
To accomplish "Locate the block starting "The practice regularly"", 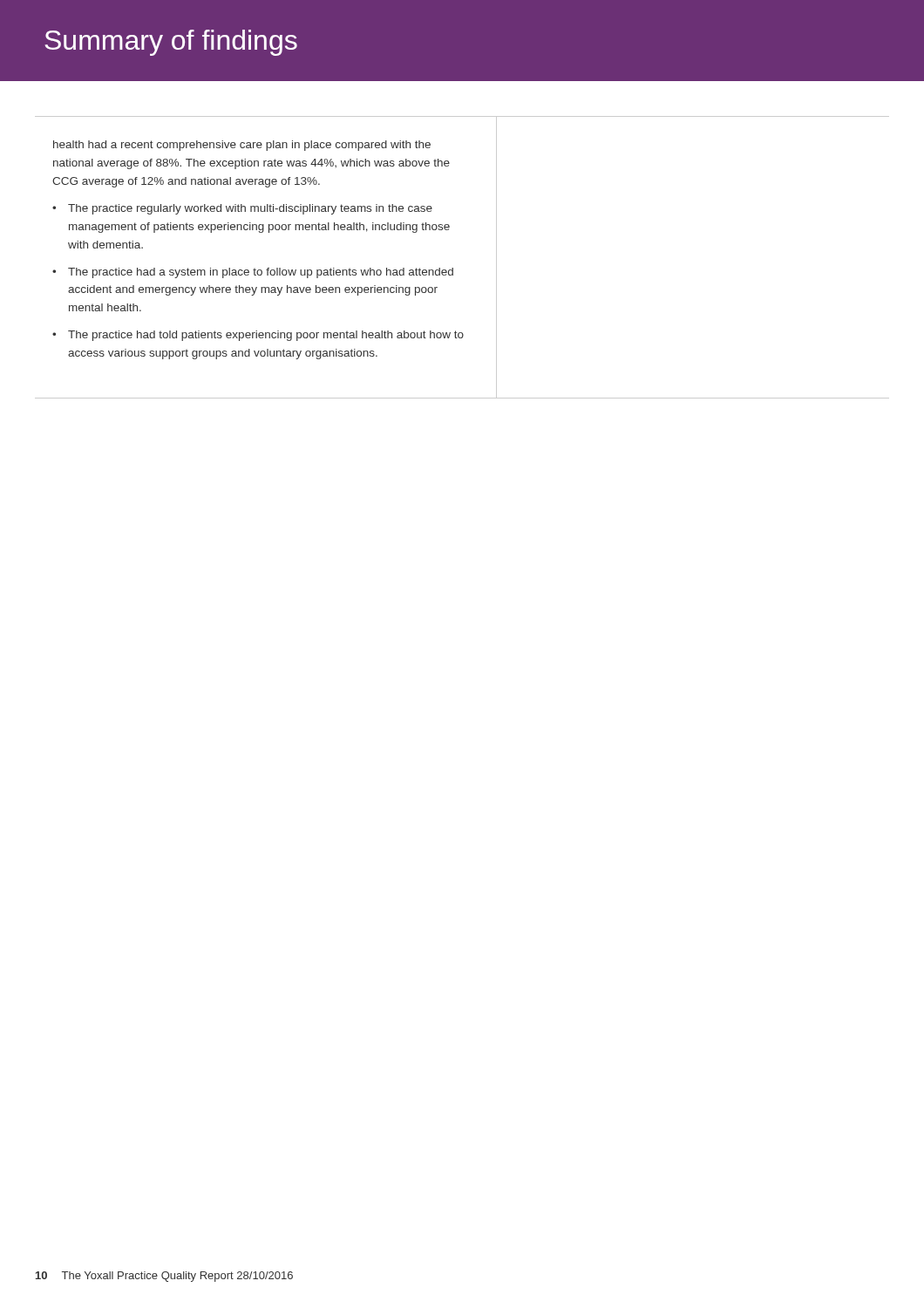I will [259, 226].
